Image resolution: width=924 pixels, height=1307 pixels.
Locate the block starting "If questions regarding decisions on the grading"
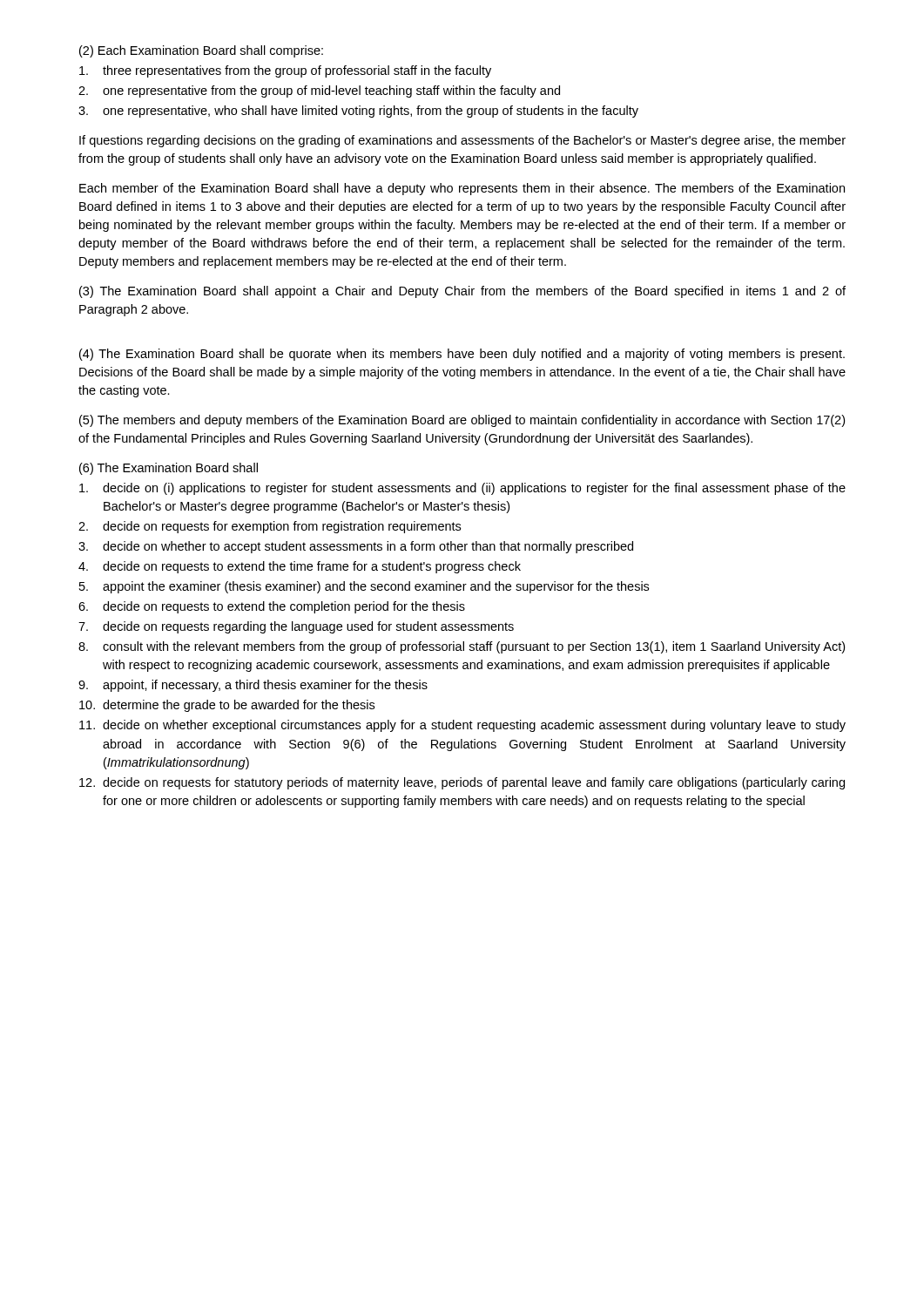tap(462, 150)
